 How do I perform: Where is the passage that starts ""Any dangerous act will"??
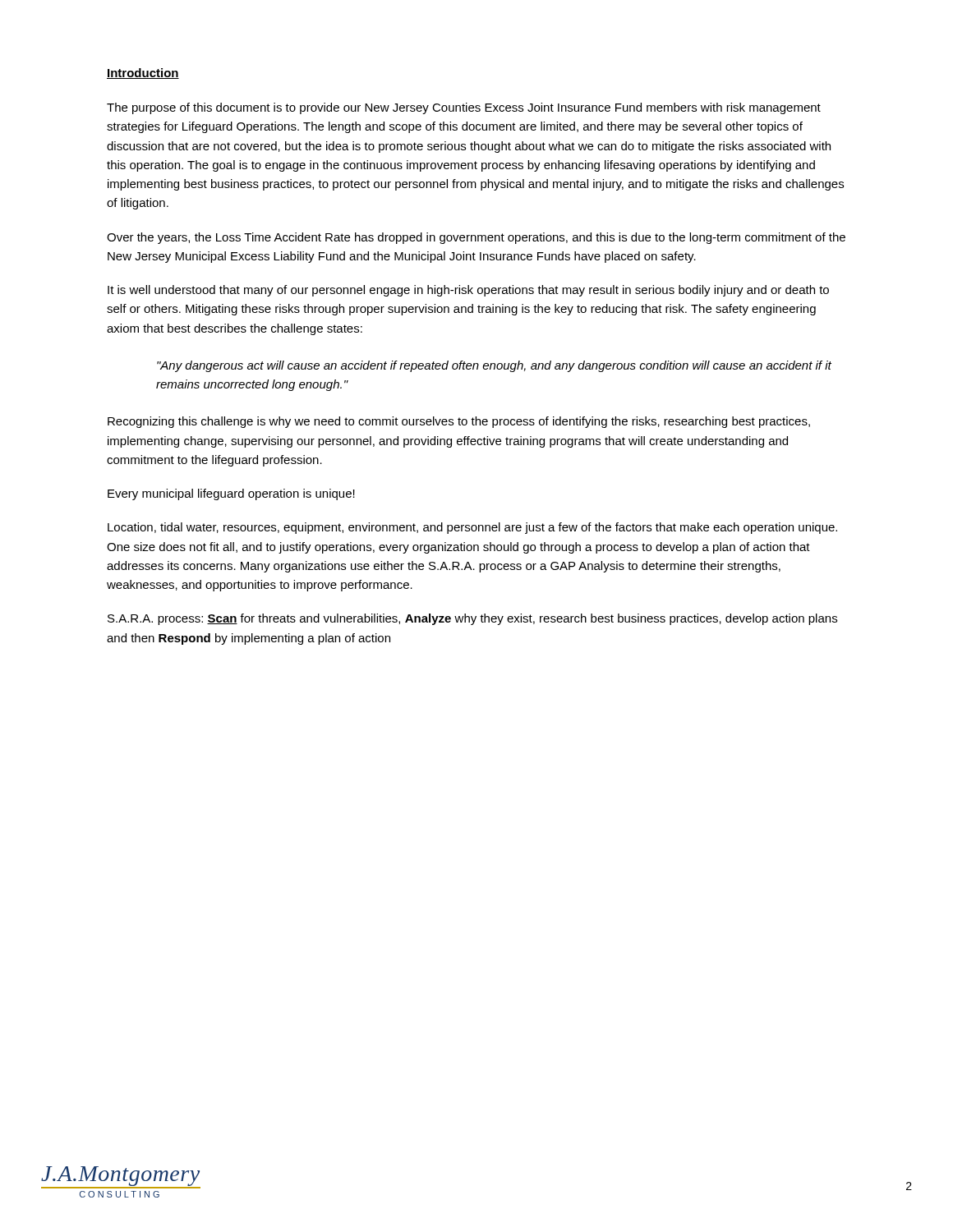tap(494, 374)
